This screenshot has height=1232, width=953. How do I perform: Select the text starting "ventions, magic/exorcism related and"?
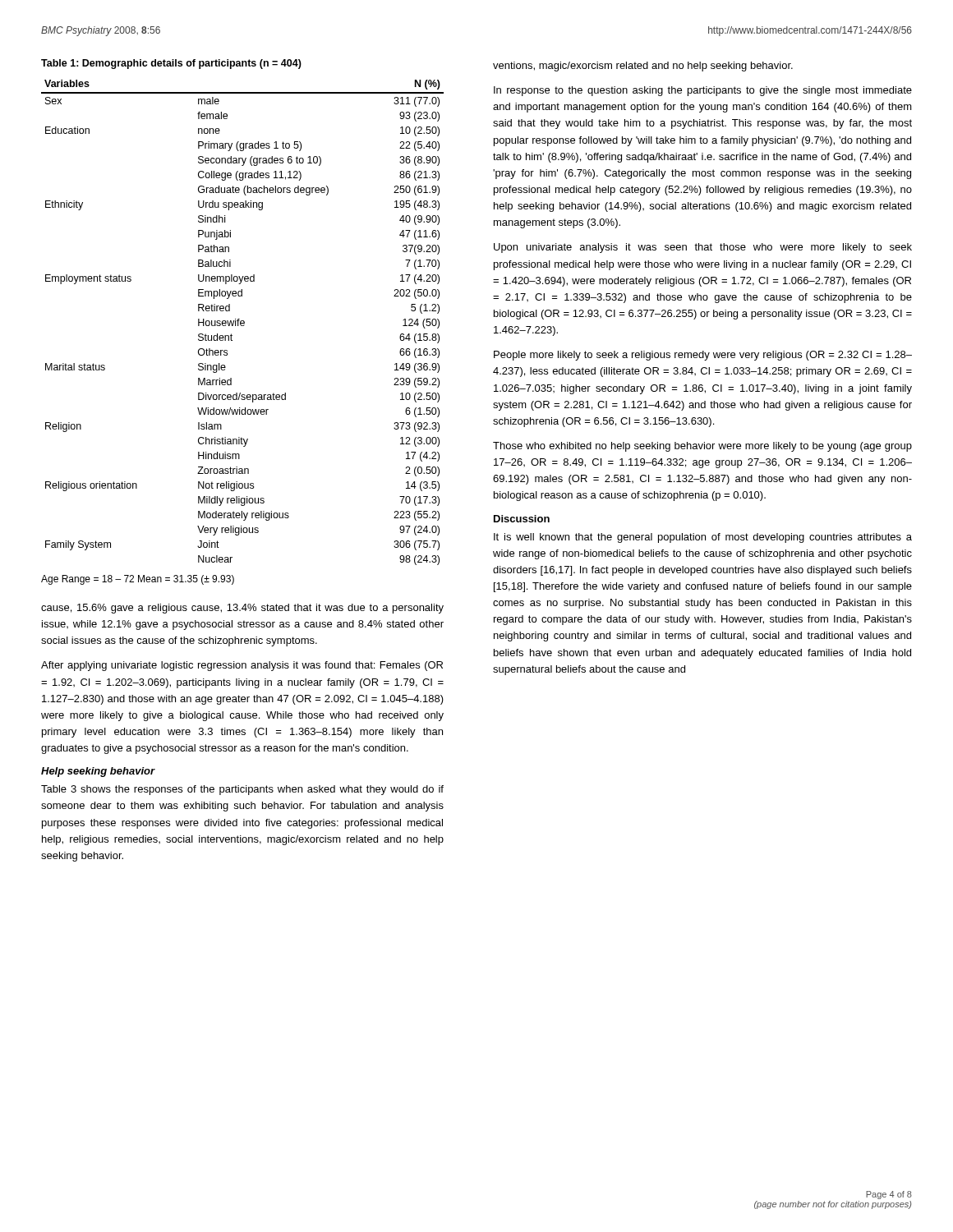pyautogui.click(x=643, y=65)
